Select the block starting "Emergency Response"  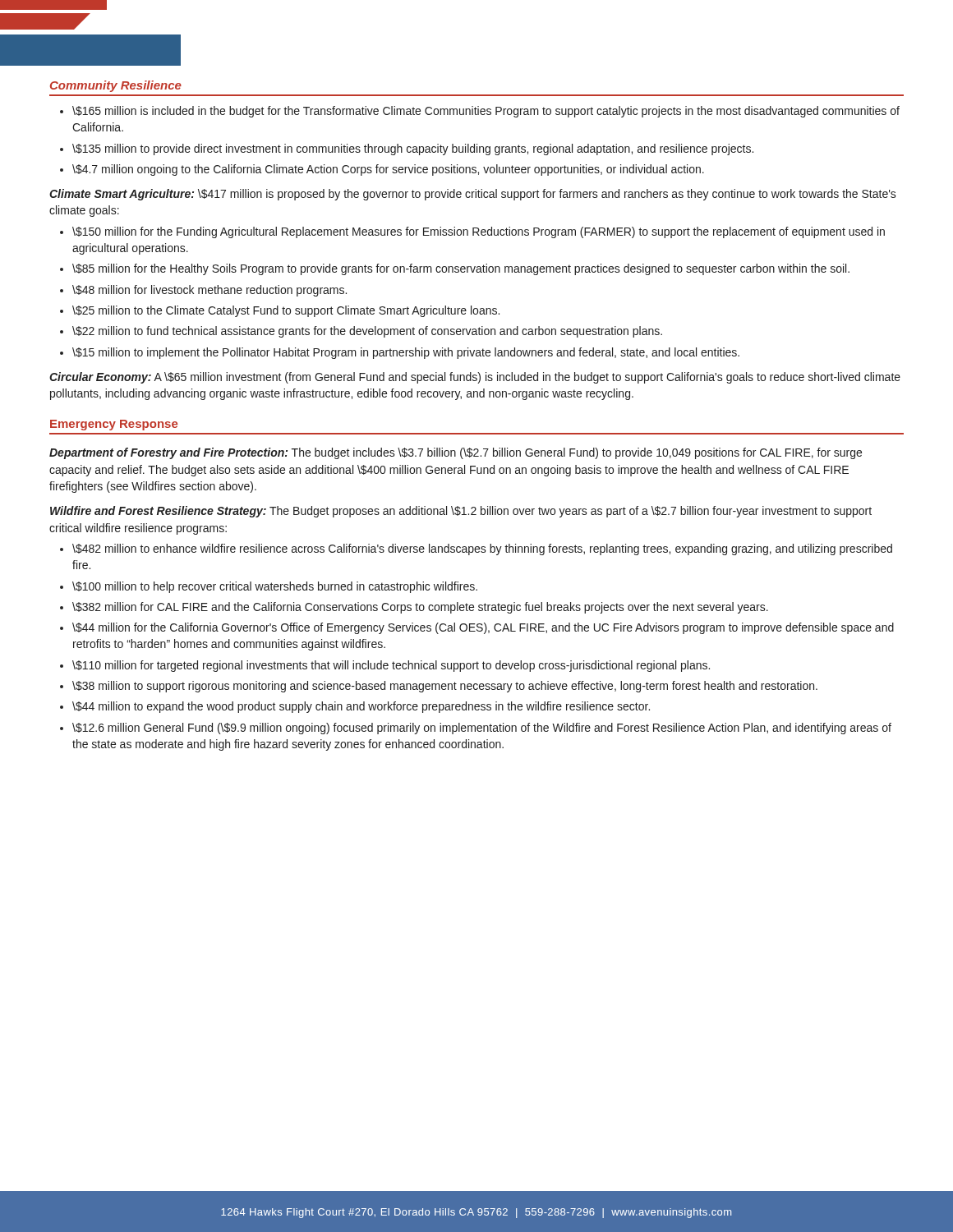tap(114, 424)
